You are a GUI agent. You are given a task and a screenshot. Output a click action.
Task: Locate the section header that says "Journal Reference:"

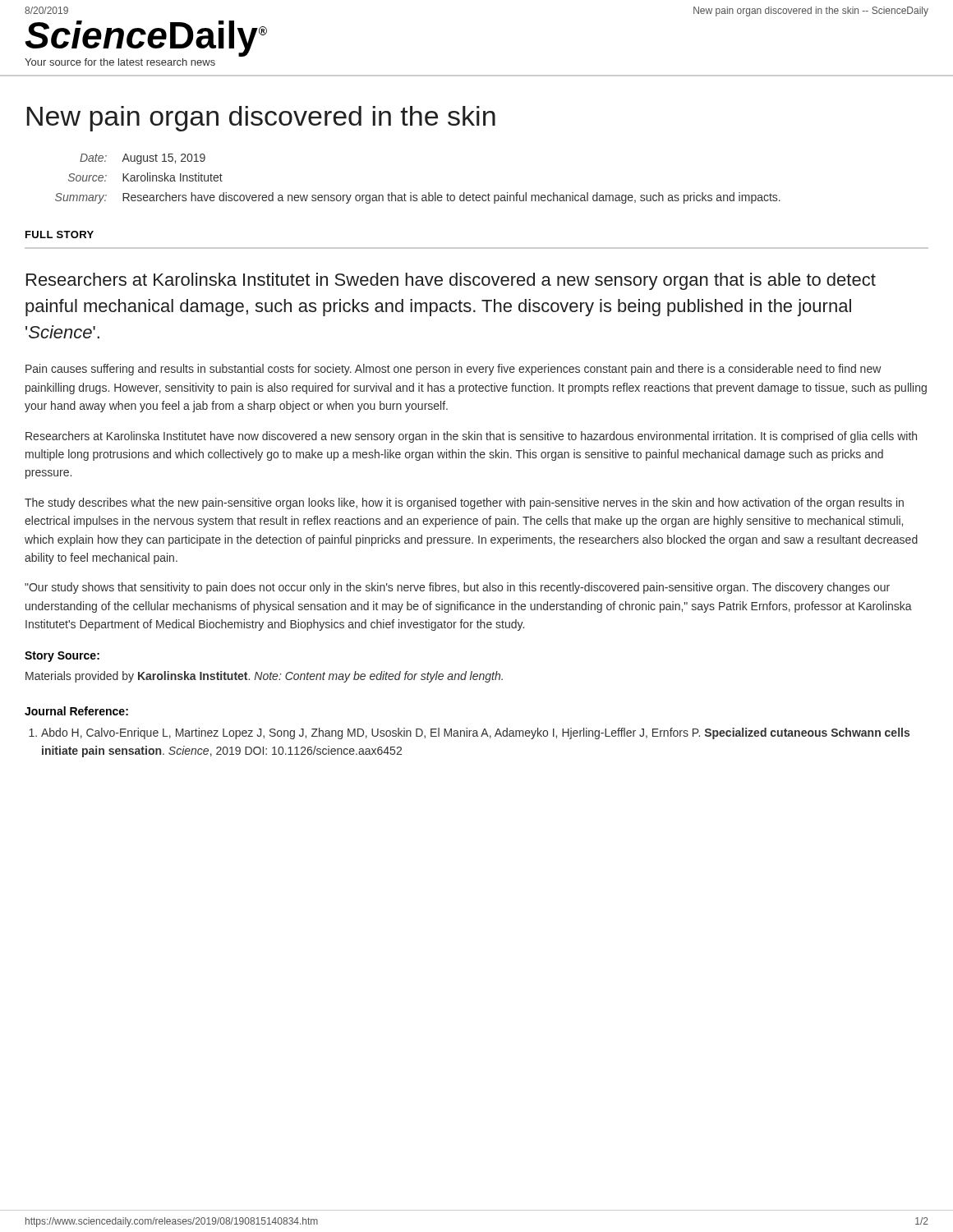(x=77, y=711)
